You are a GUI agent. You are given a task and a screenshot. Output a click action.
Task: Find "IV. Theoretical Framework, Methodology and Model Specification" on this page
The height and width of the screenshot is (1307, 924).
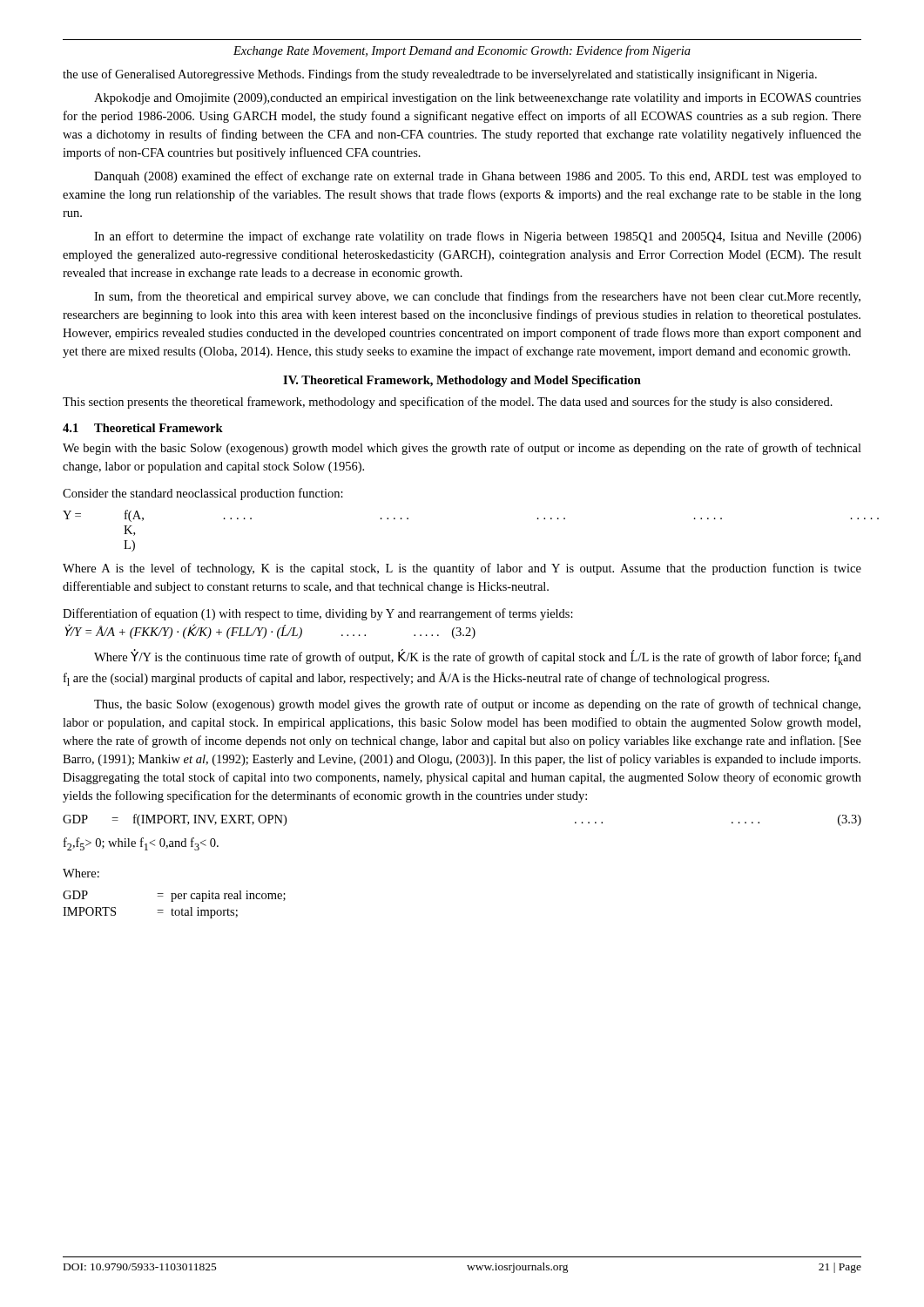(x=462, y=380)
